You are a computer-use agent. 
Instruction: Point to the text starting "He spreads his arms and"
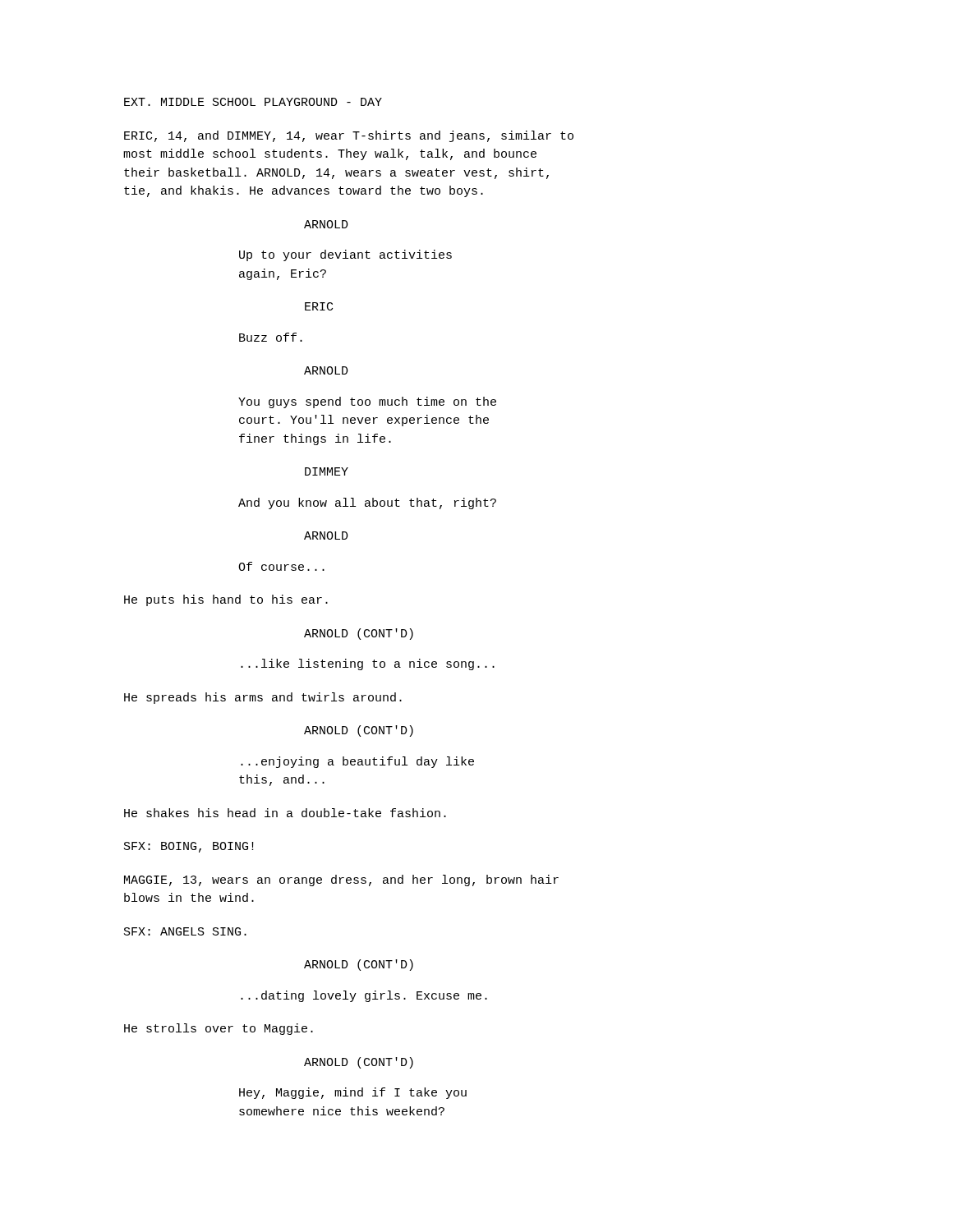pyautogui.click(x=263, y=698)
